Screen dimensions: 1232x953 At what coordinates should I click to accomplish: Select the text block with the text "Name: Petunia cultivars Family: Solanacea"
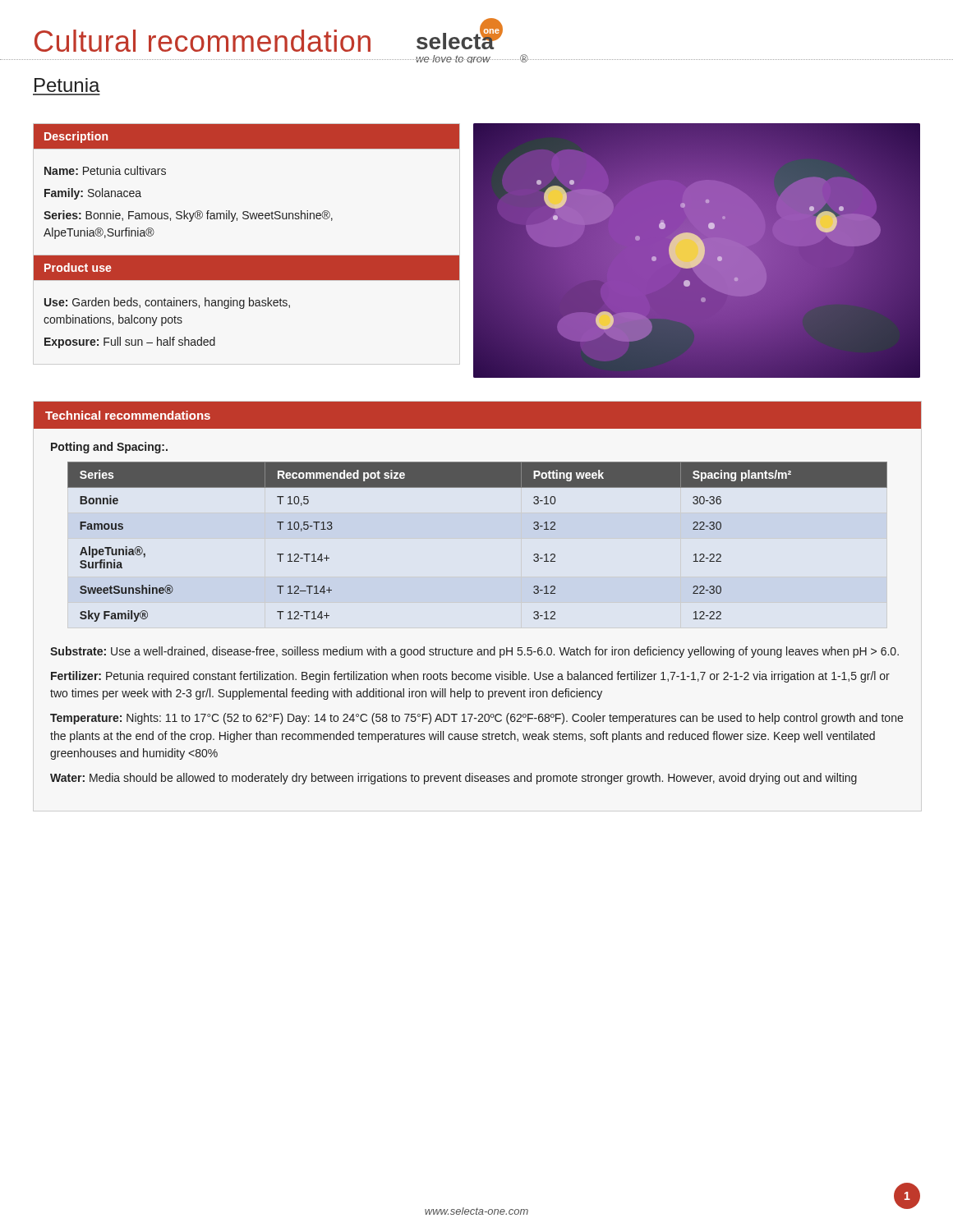pos(246,202)
